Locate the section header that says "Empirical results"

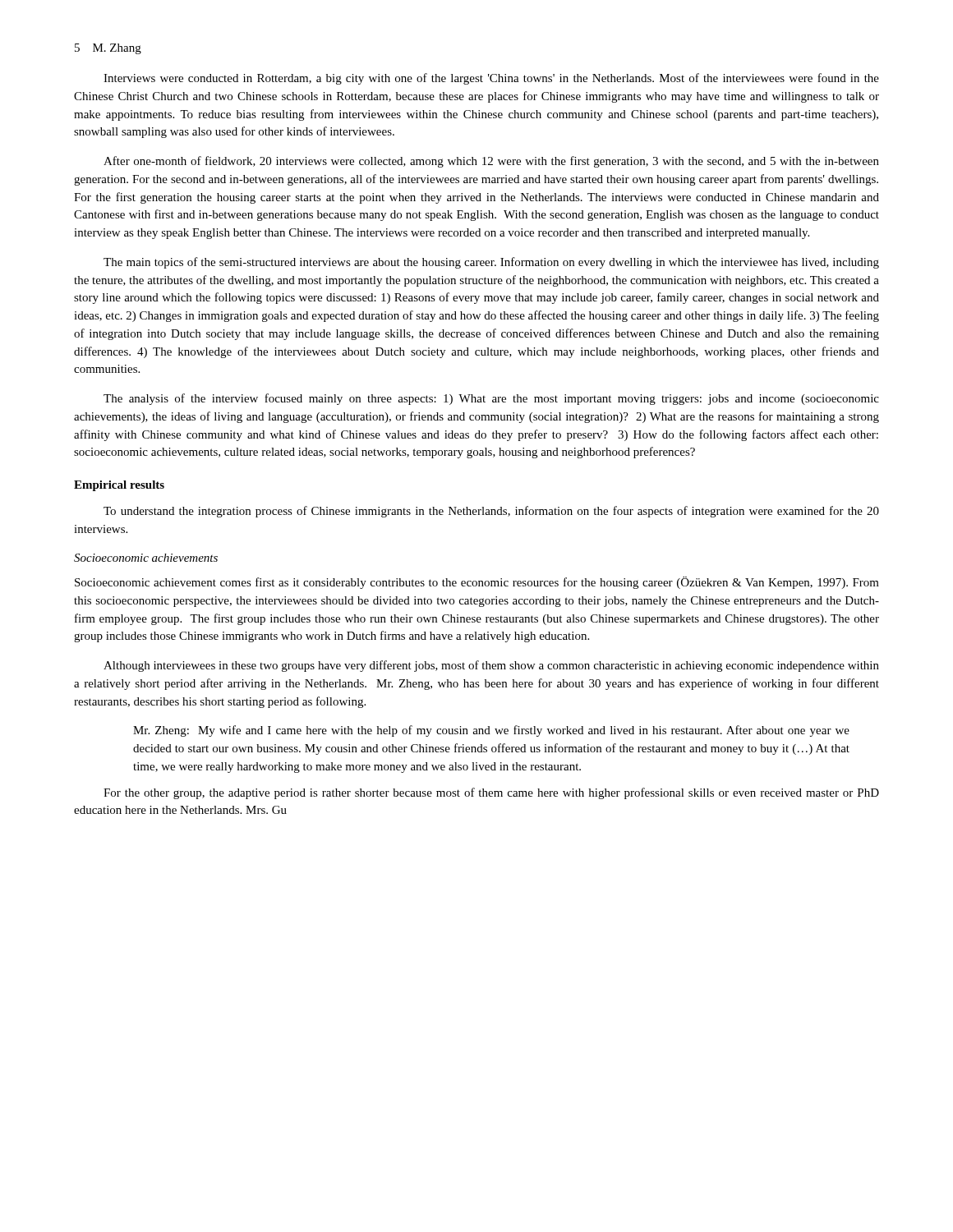(119, 485)
